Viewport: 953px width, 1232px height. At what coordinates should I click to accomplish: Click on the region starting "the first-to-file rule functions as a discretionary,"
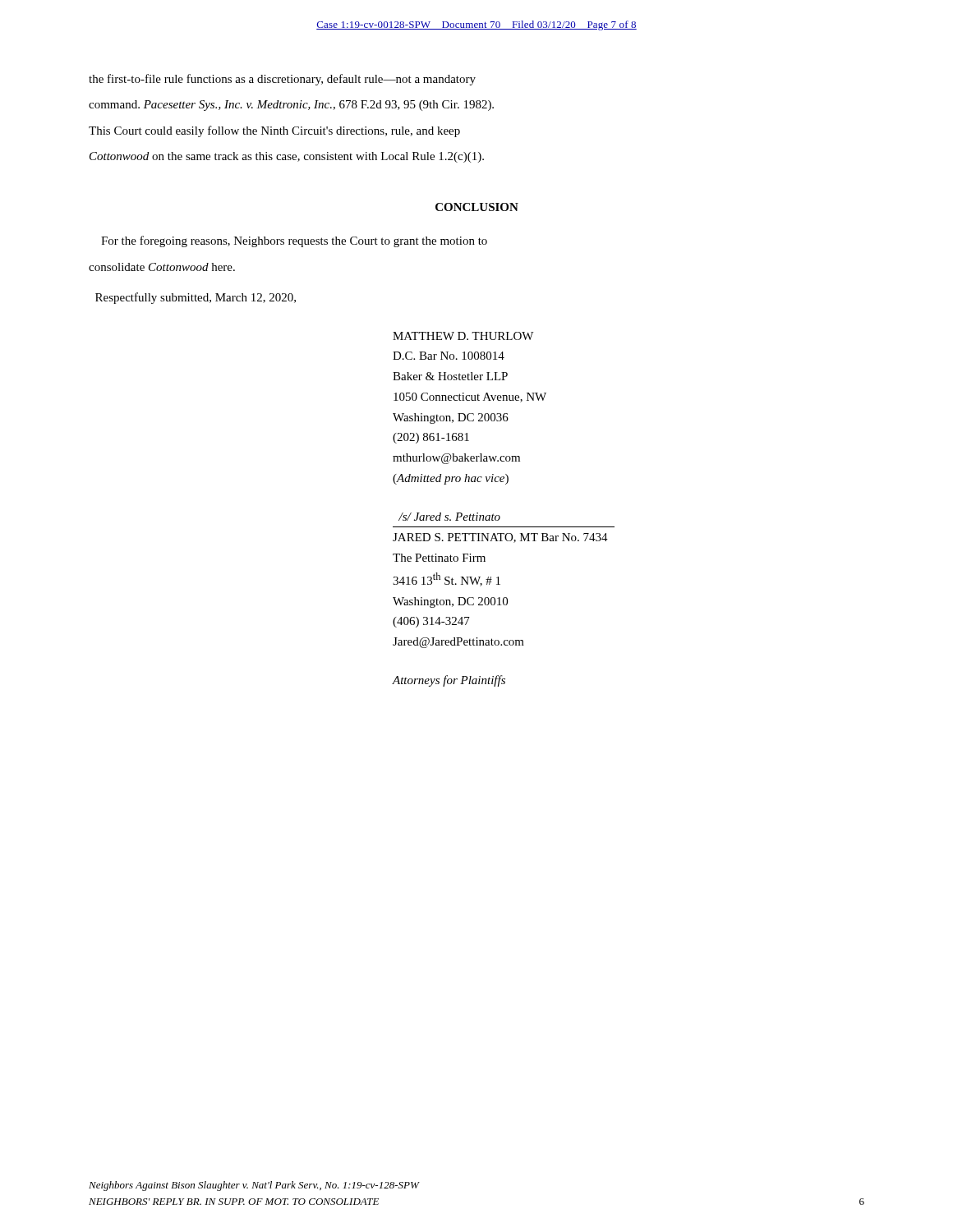(x=476, y=118)
